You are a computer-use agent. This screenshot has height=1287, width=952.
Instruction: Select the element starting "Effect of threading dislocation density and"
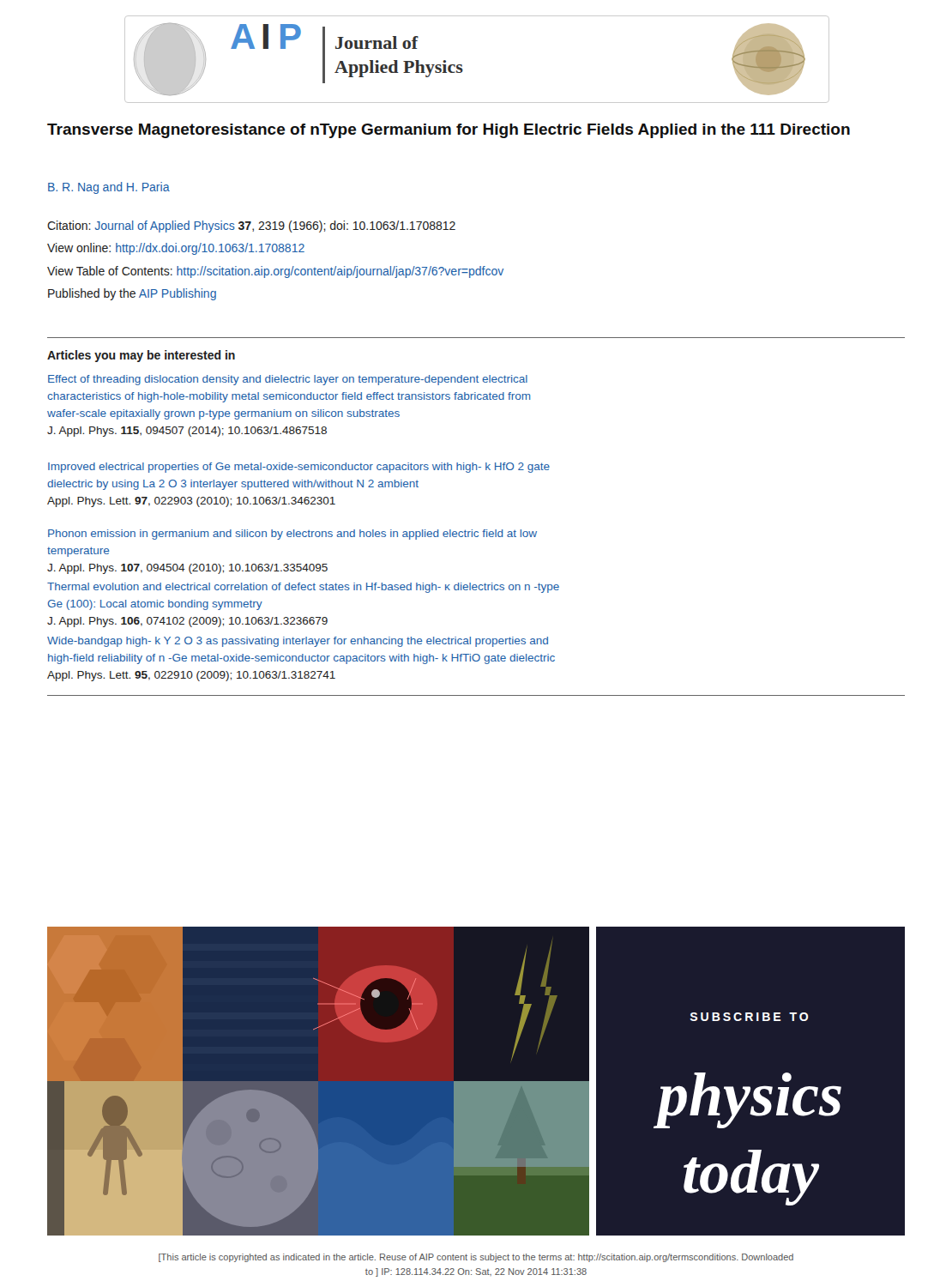pos(476,403)
